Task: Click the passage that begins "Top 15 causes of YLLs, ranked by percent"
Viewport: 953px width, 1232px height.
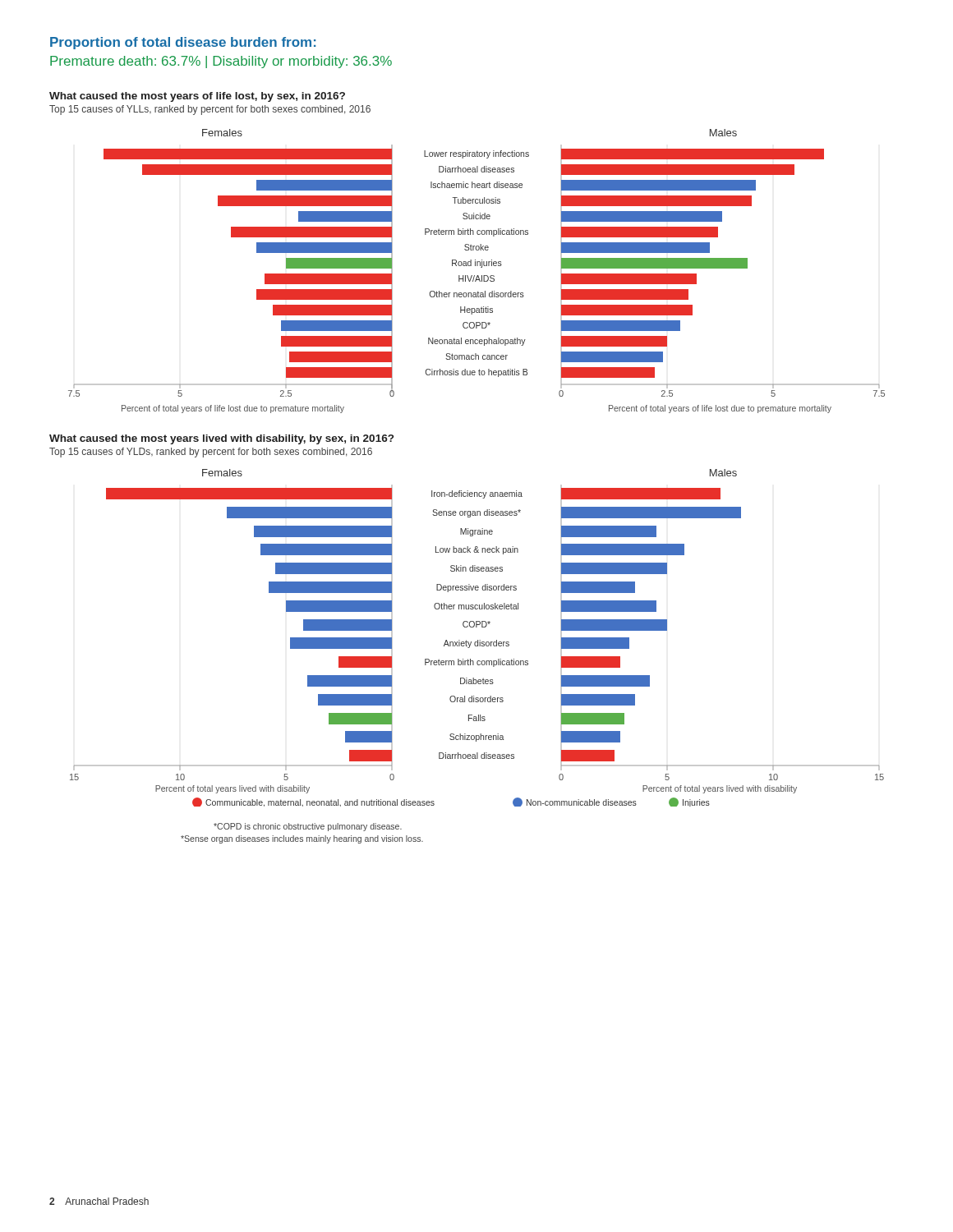Action: (x=210, y=109)
